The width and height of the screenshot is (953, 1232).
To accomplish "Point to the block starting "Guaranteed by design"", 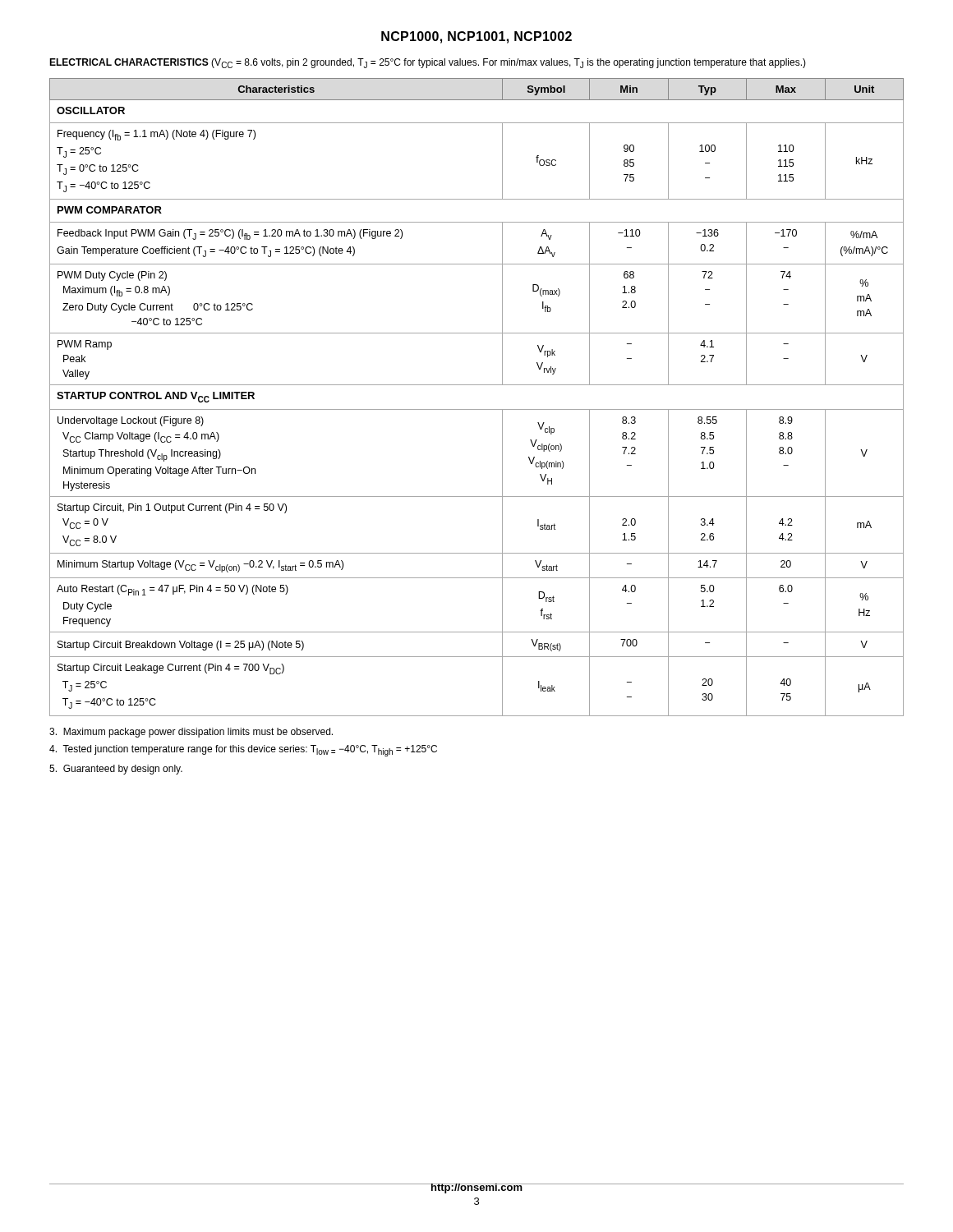I will (x=116, y=769).
